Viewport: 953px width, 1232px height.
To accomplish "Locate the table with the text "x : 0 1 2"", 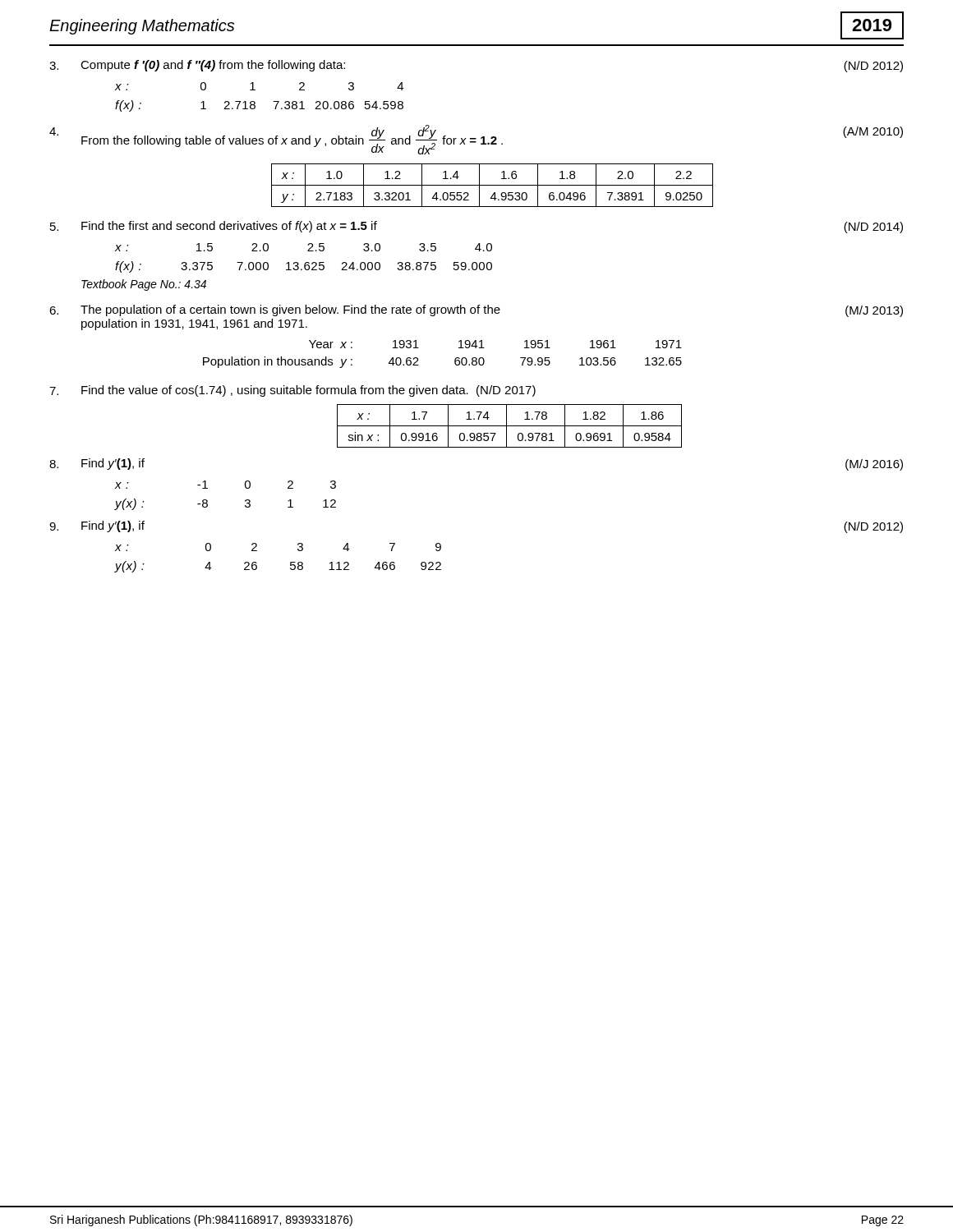I will [509, 95].
